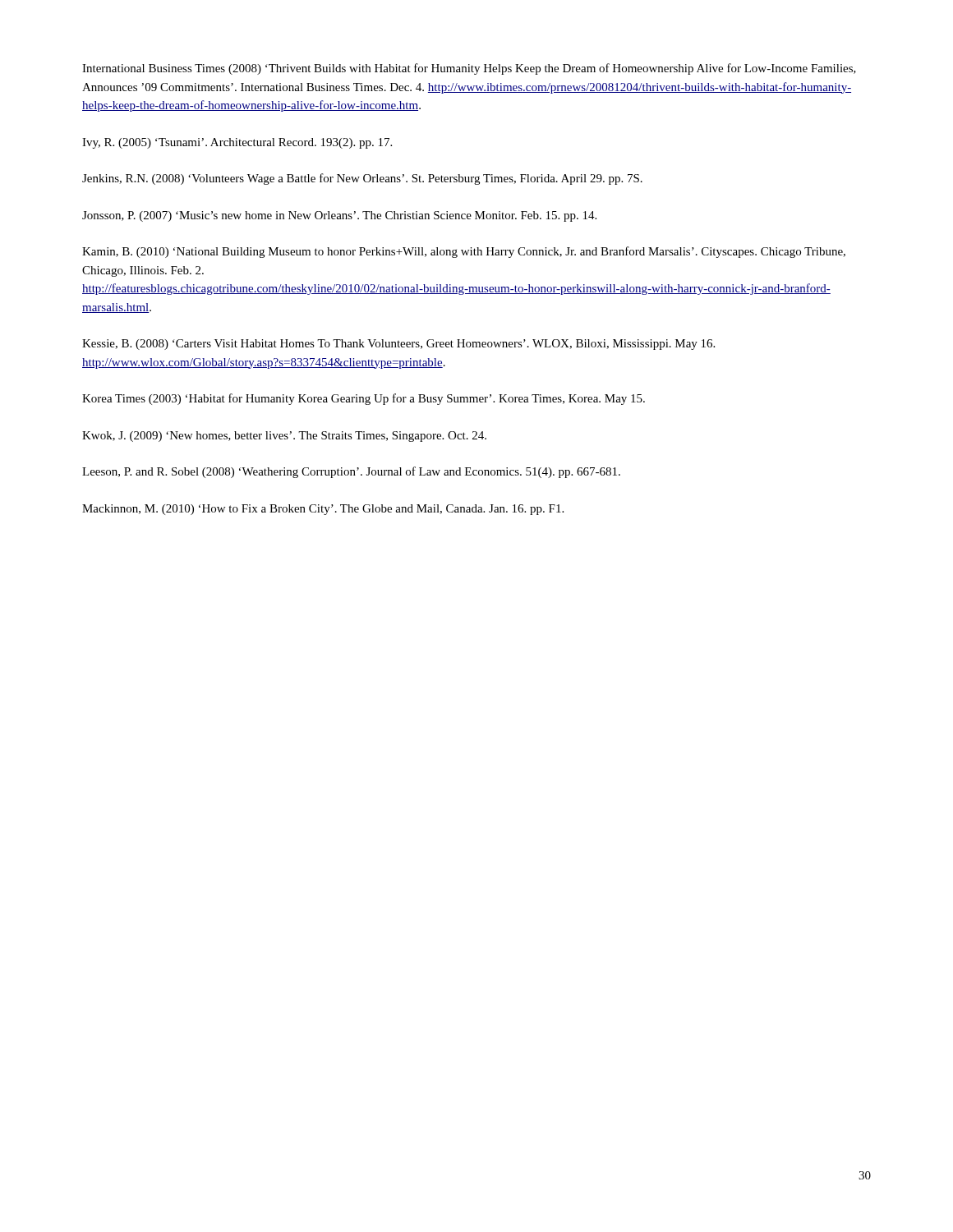Locate the list item that says "Jenkins, R.N. (2008) ‘Volunteers Wage"

[x=363, y=178]
